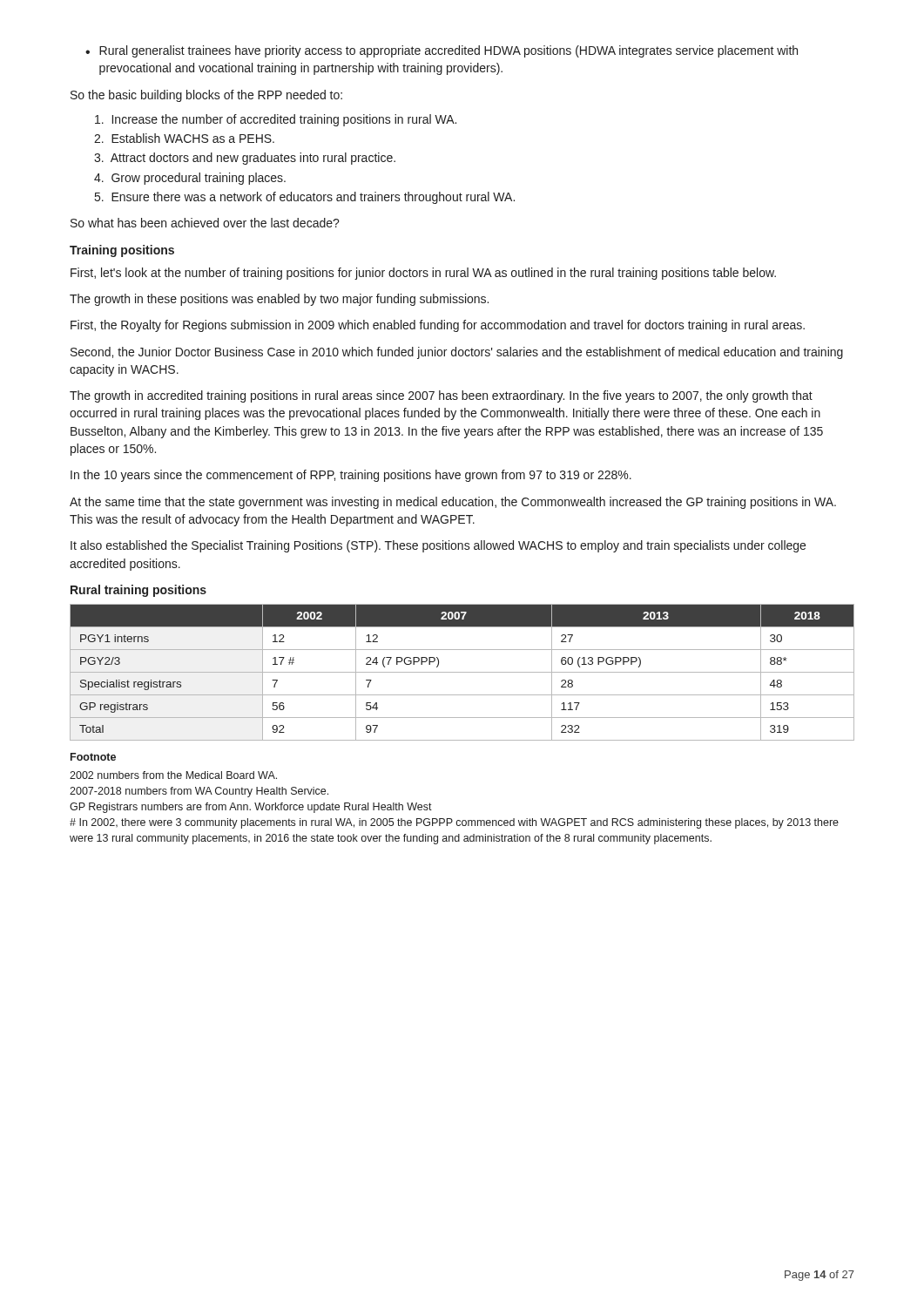Click on the element starting "3. Attract doctors and"
This screenshot has width=924, height=1307.
[245, 158]
